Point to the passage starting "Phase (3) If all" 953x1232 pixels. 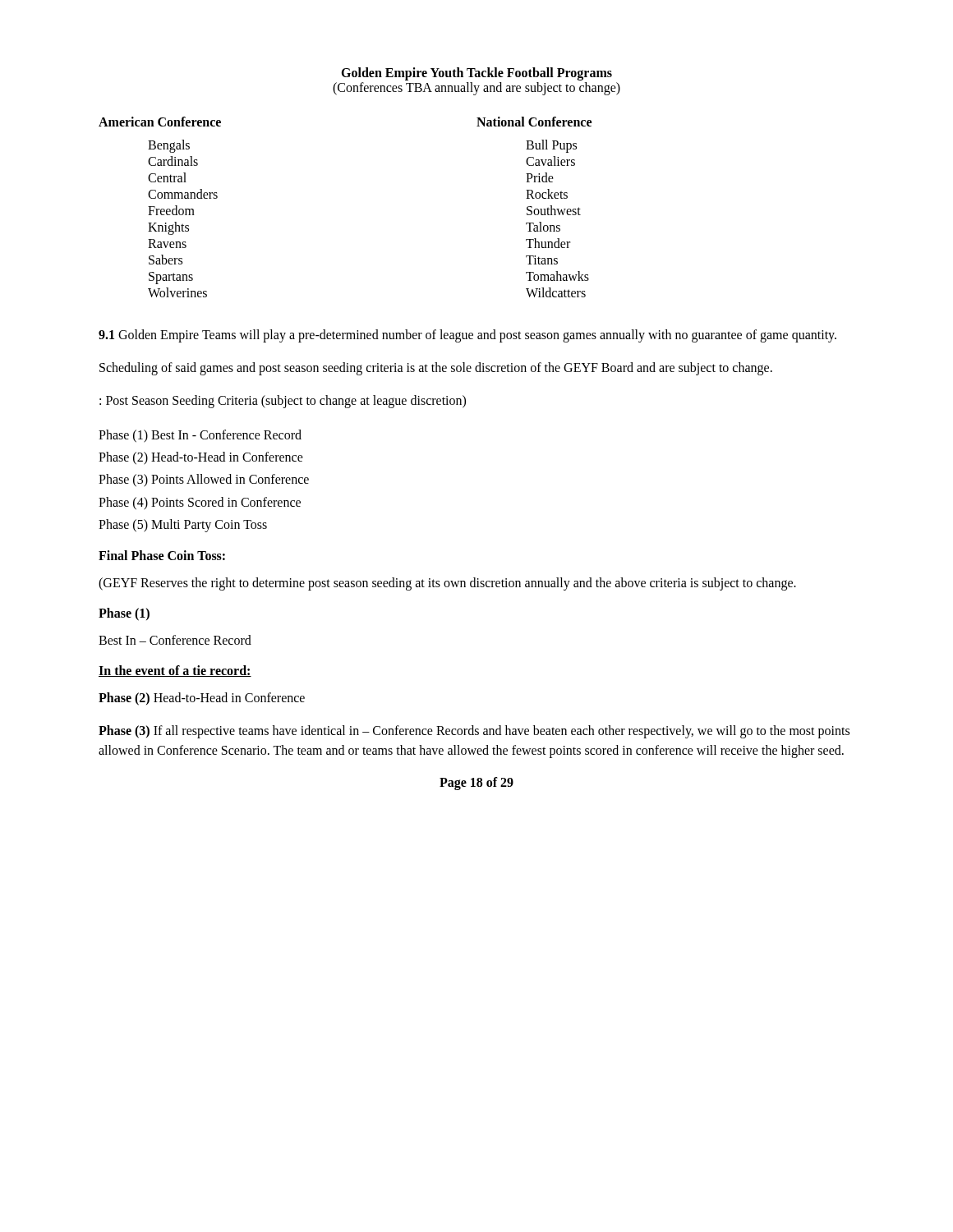coord(474,740)
